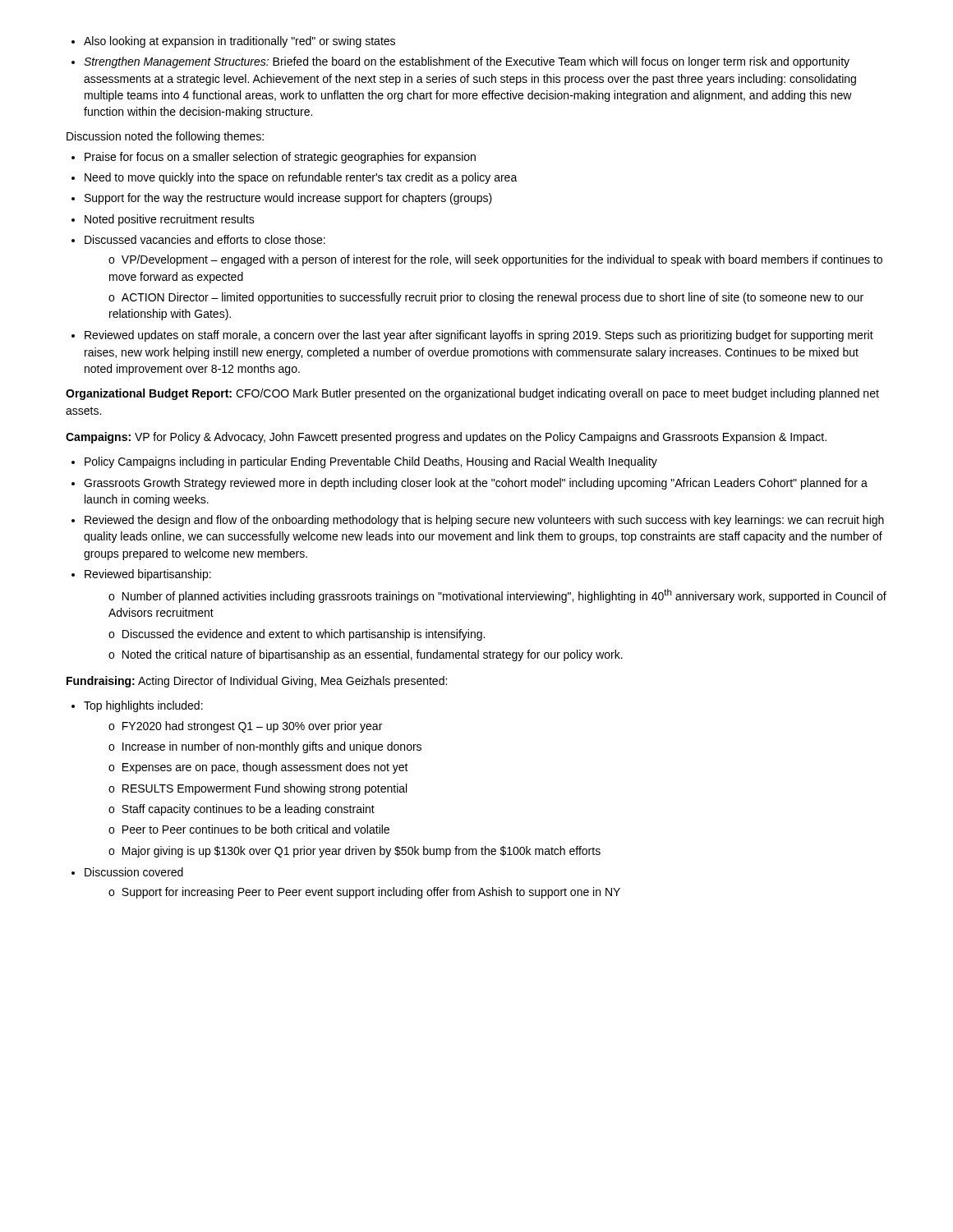
Task: Find the block starting "Fundraising: Acting Director of Individual"
Action: pos(257,682)
